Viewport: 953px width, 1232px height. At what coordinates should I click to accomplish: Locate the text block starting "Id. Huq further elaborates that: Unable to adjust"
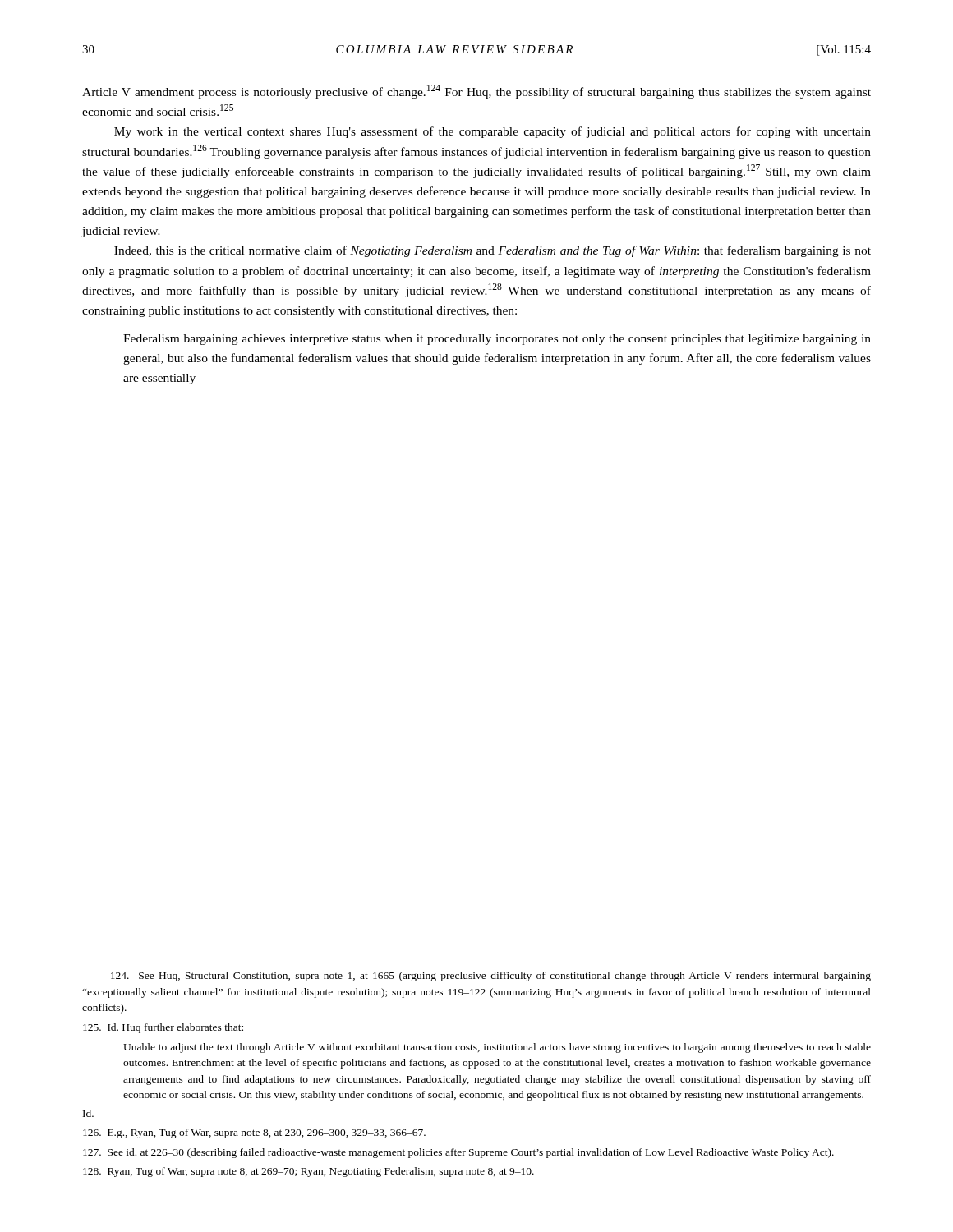pyautogui.click(x=476, y=1061)
